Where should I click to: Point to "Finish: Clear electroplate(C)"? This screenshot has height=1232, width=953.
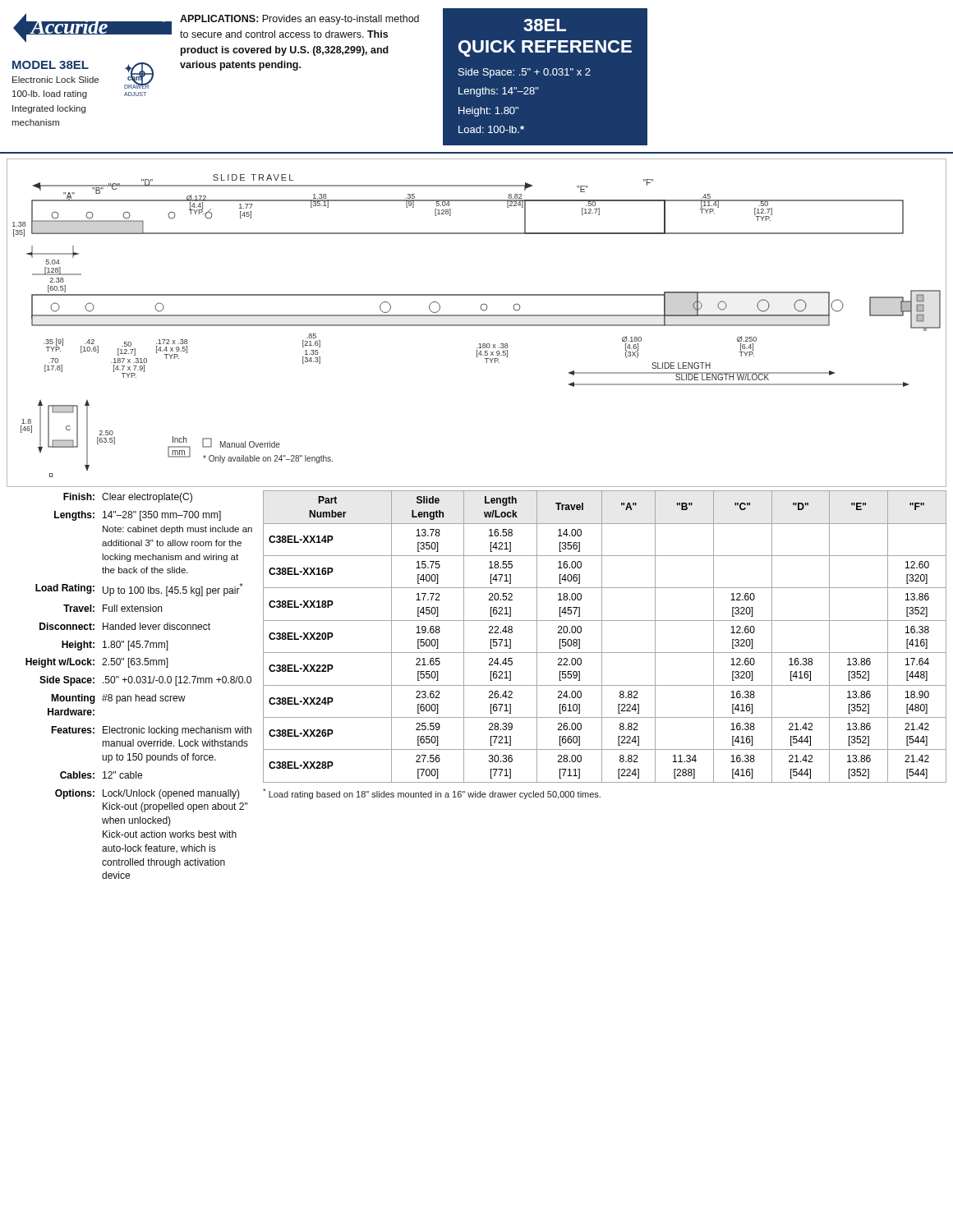click(x=130, y=497)
